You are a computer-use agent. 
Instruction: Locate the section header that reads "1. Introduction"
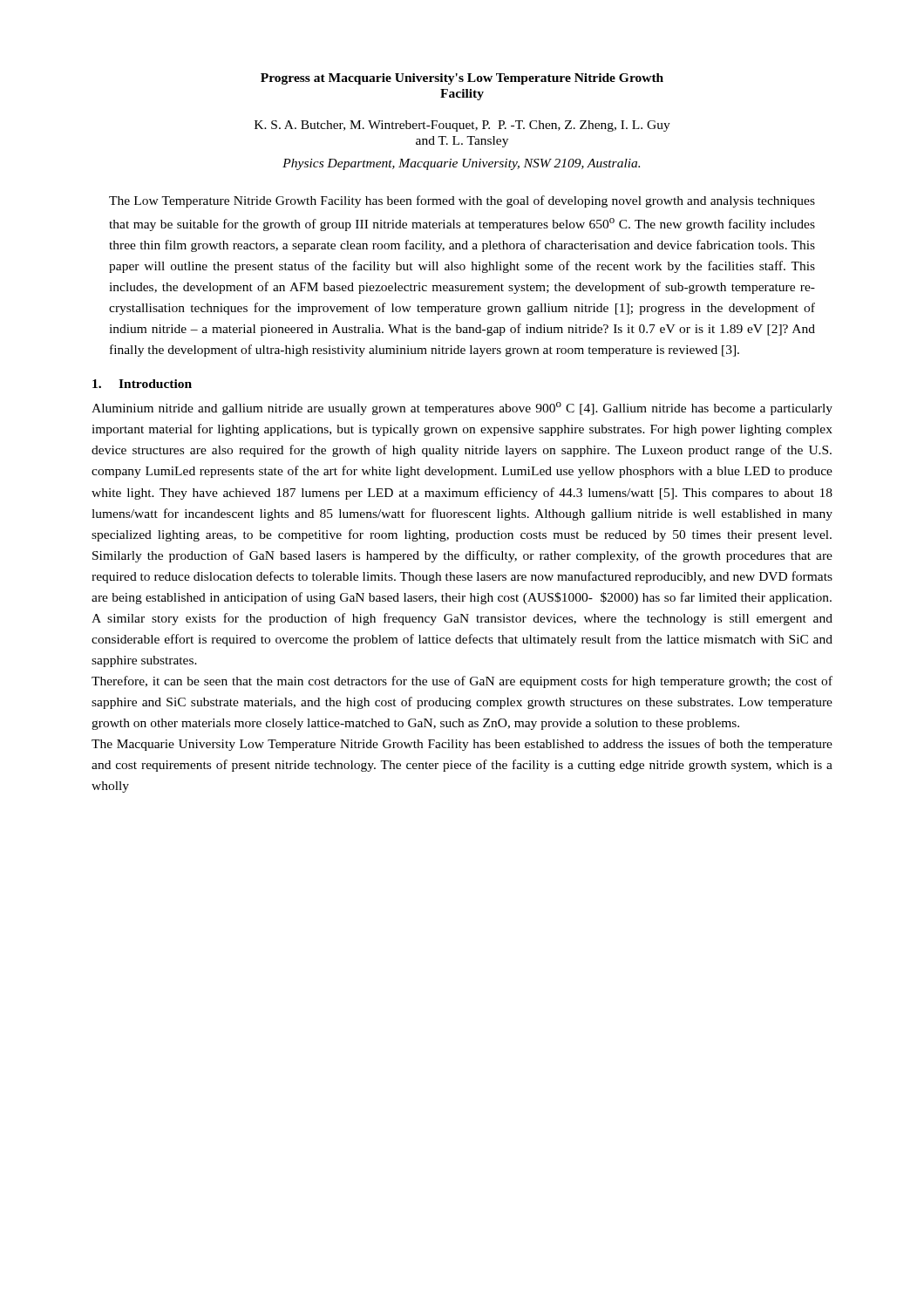142,384
